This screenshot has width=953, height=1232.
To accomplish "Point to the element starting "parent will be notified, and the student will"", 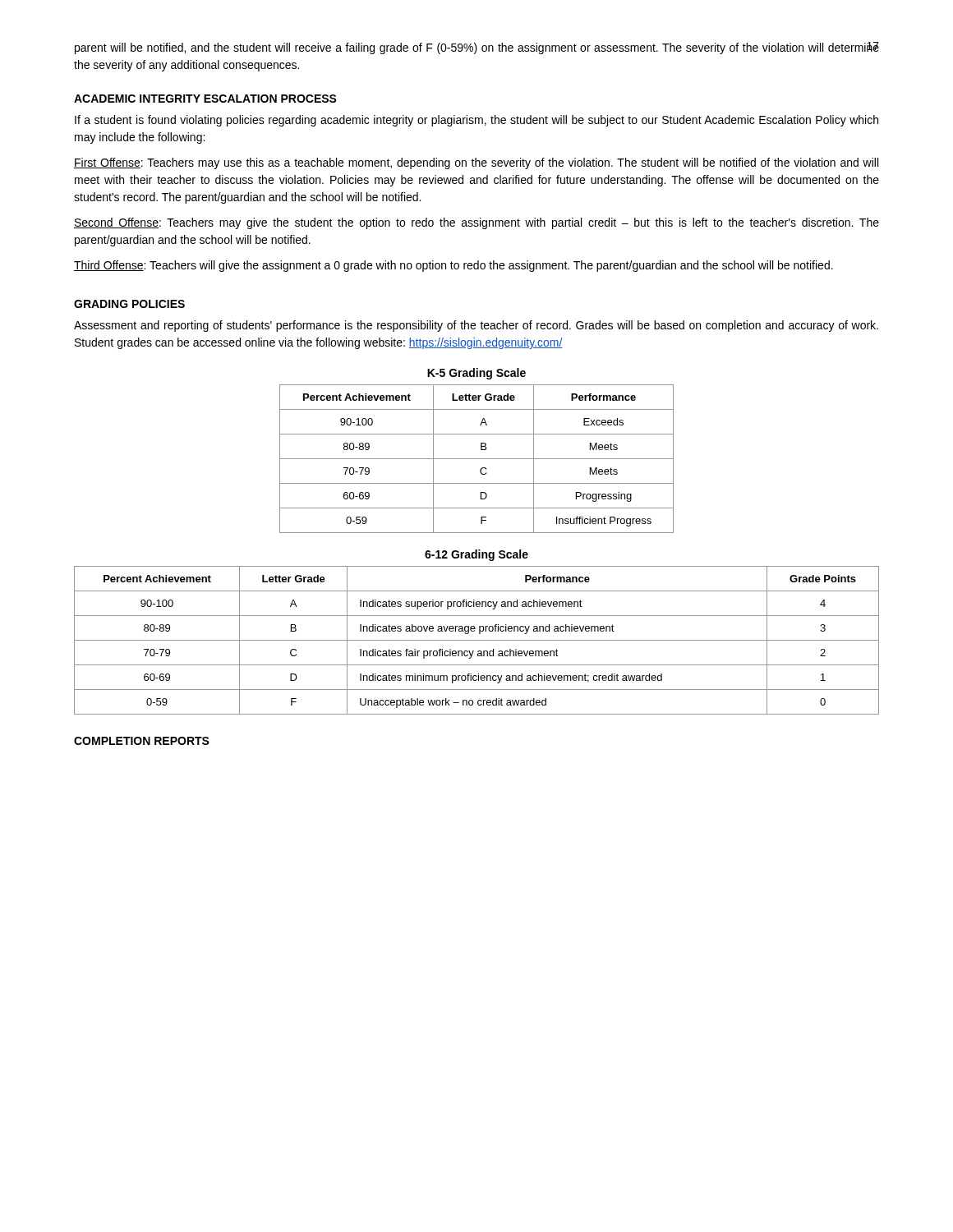I will click(476, 57).
